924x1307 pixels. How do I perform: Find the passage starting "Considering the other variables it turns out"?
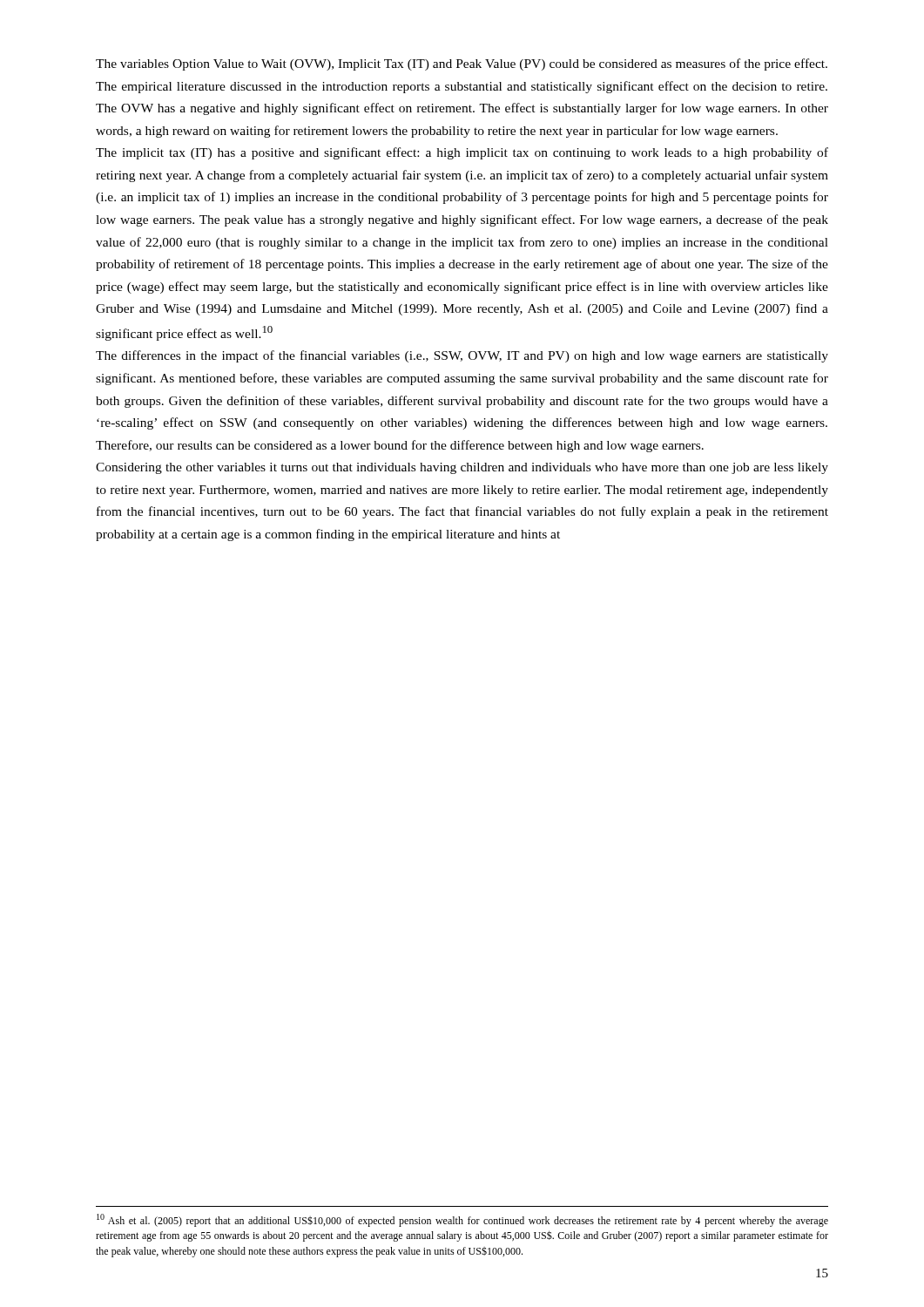(462, 500)
